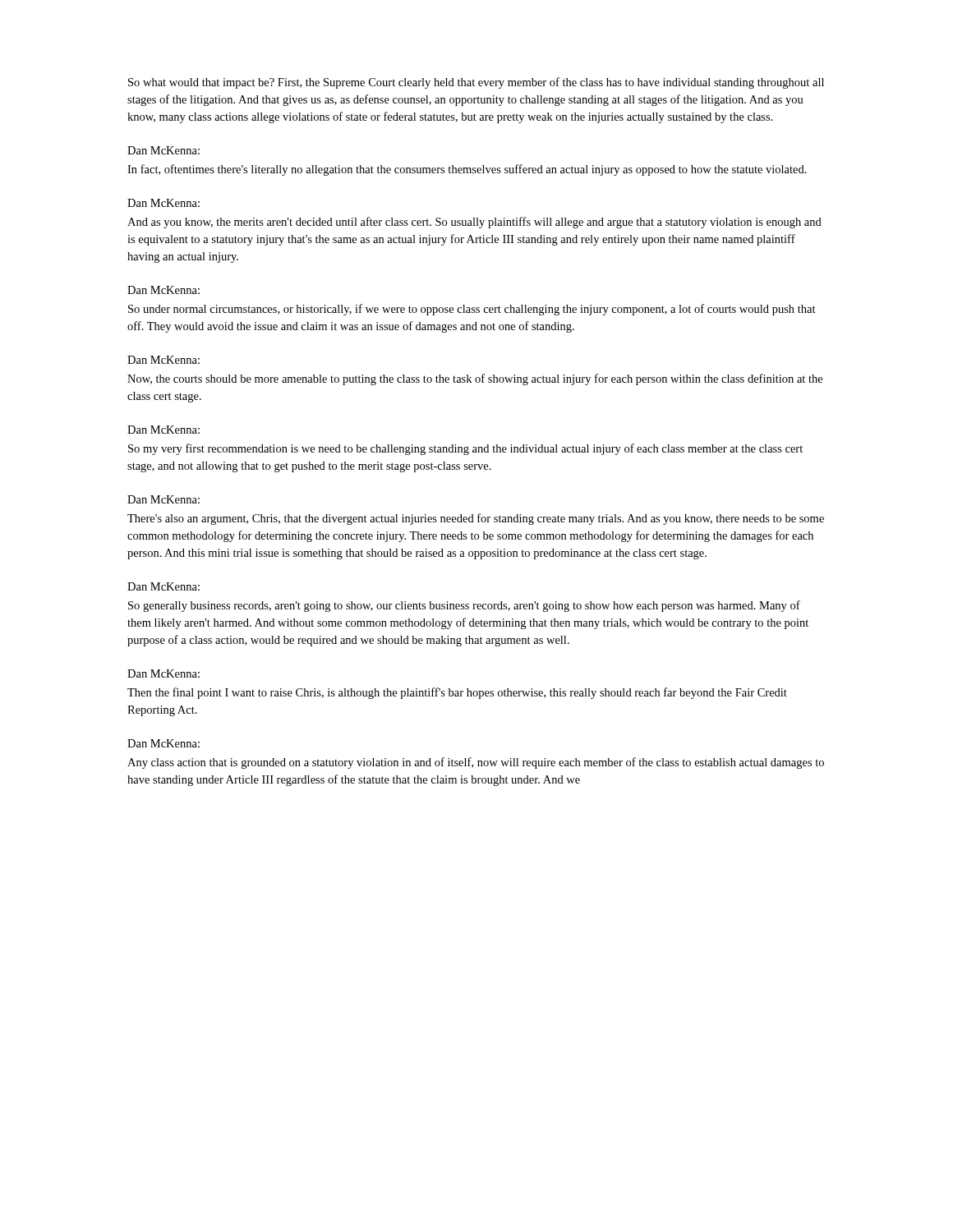Viewport: 953px width, 1232px height.
Task: Click on the region starting "Any class action that is grounded on"
Action: coord(476,771)
